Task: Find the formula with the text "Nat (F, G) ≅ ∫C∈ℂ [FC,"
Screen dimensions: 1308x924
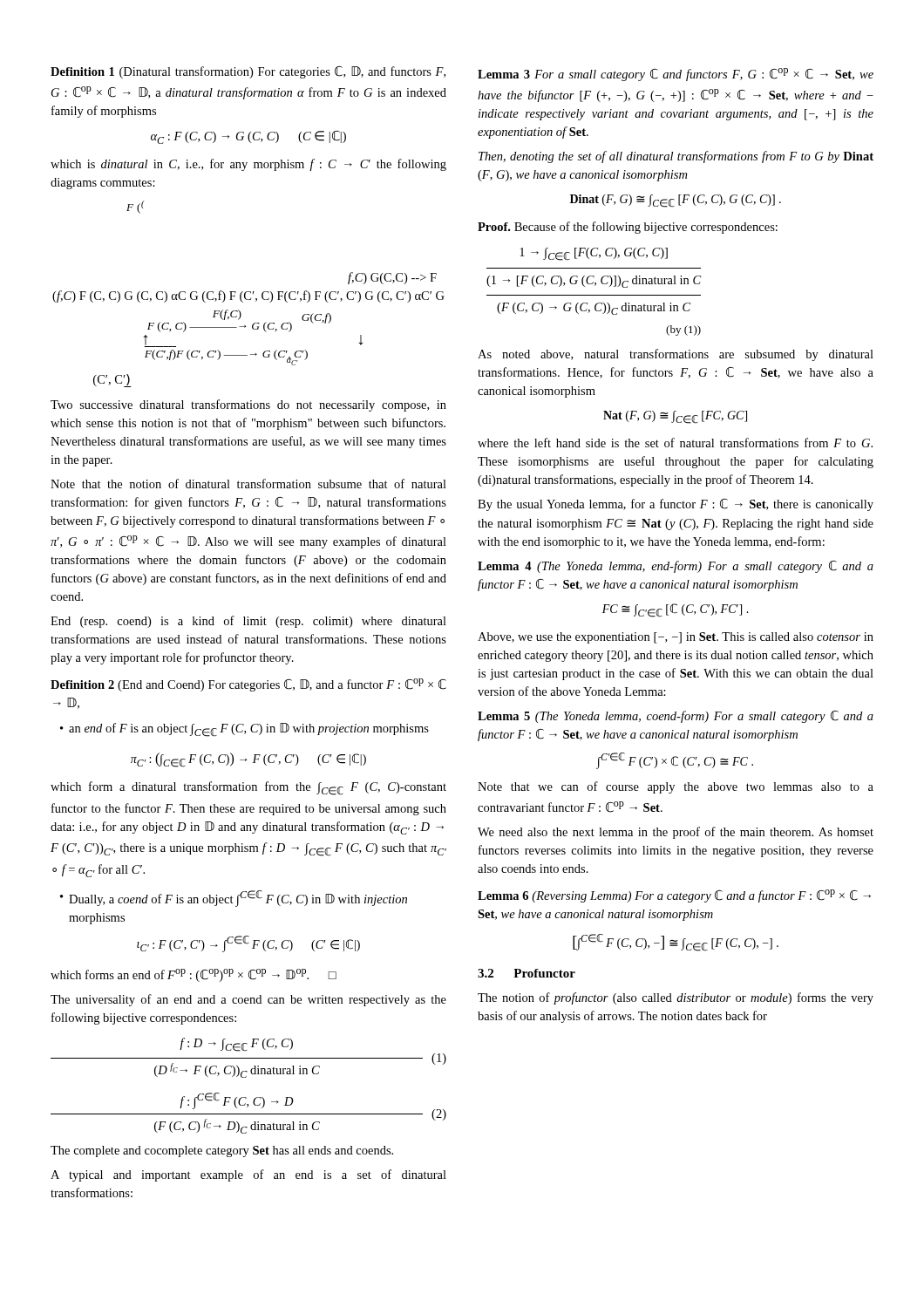Action: pyautogui.click(x=676, y=417)
